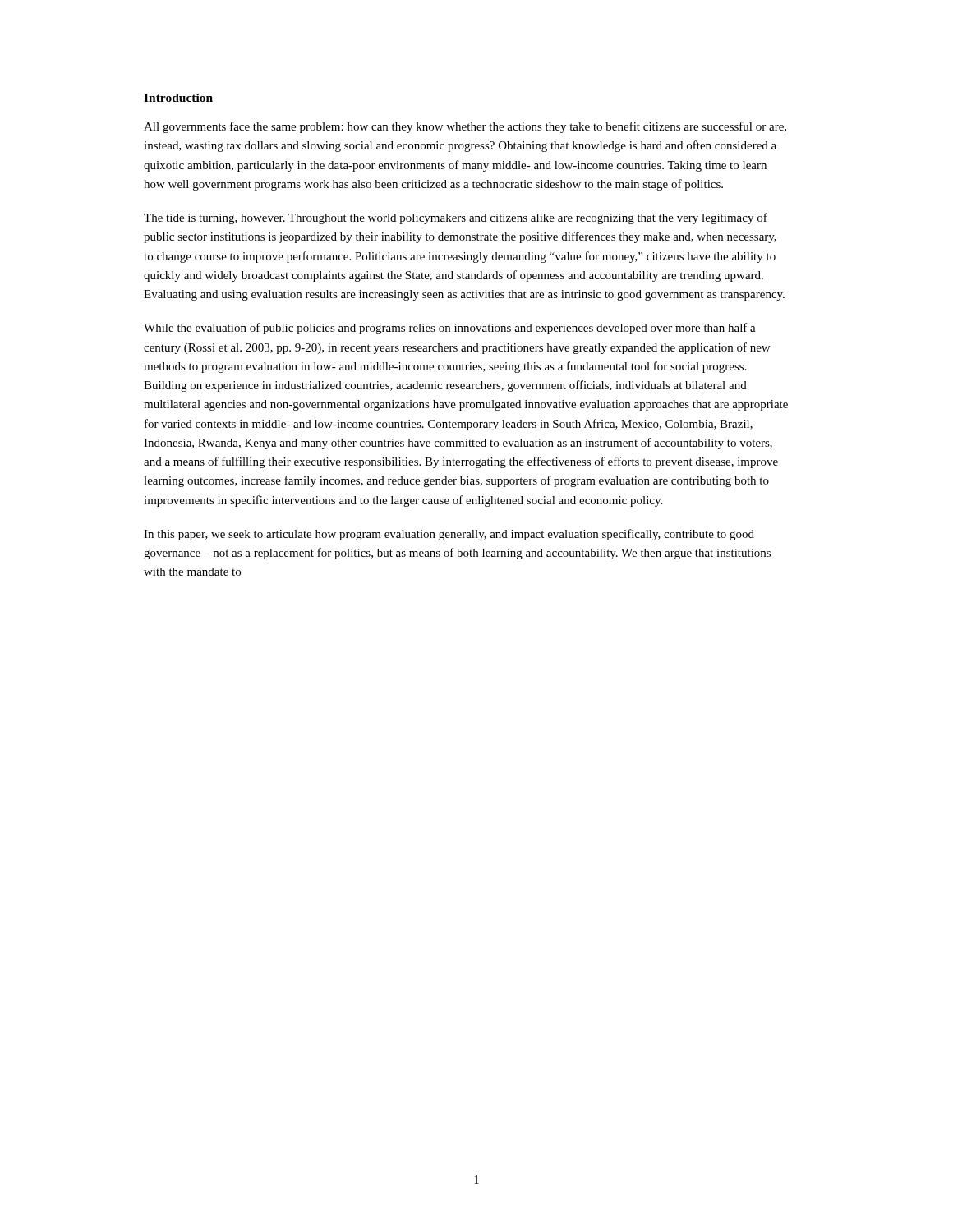The height and width of the screenshot is (1232, 953).
Task: Click the passage that begins "All governments face the same problem:"
Action: pyautogui.click(x=466, y=156)
